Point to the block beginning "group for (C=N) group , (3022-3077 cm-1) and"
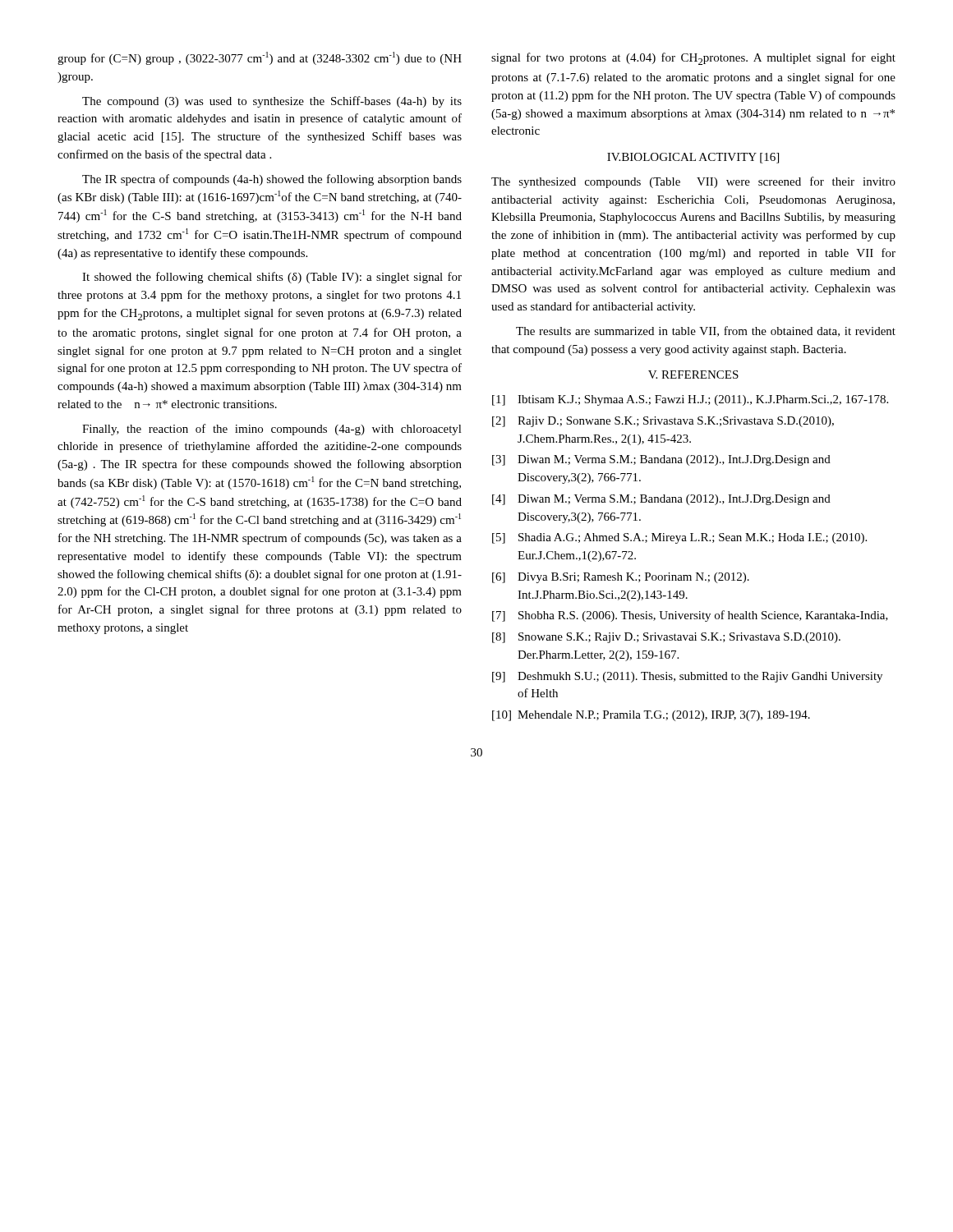The height and width of the screenshot is (1232, 953). (260, 343)
